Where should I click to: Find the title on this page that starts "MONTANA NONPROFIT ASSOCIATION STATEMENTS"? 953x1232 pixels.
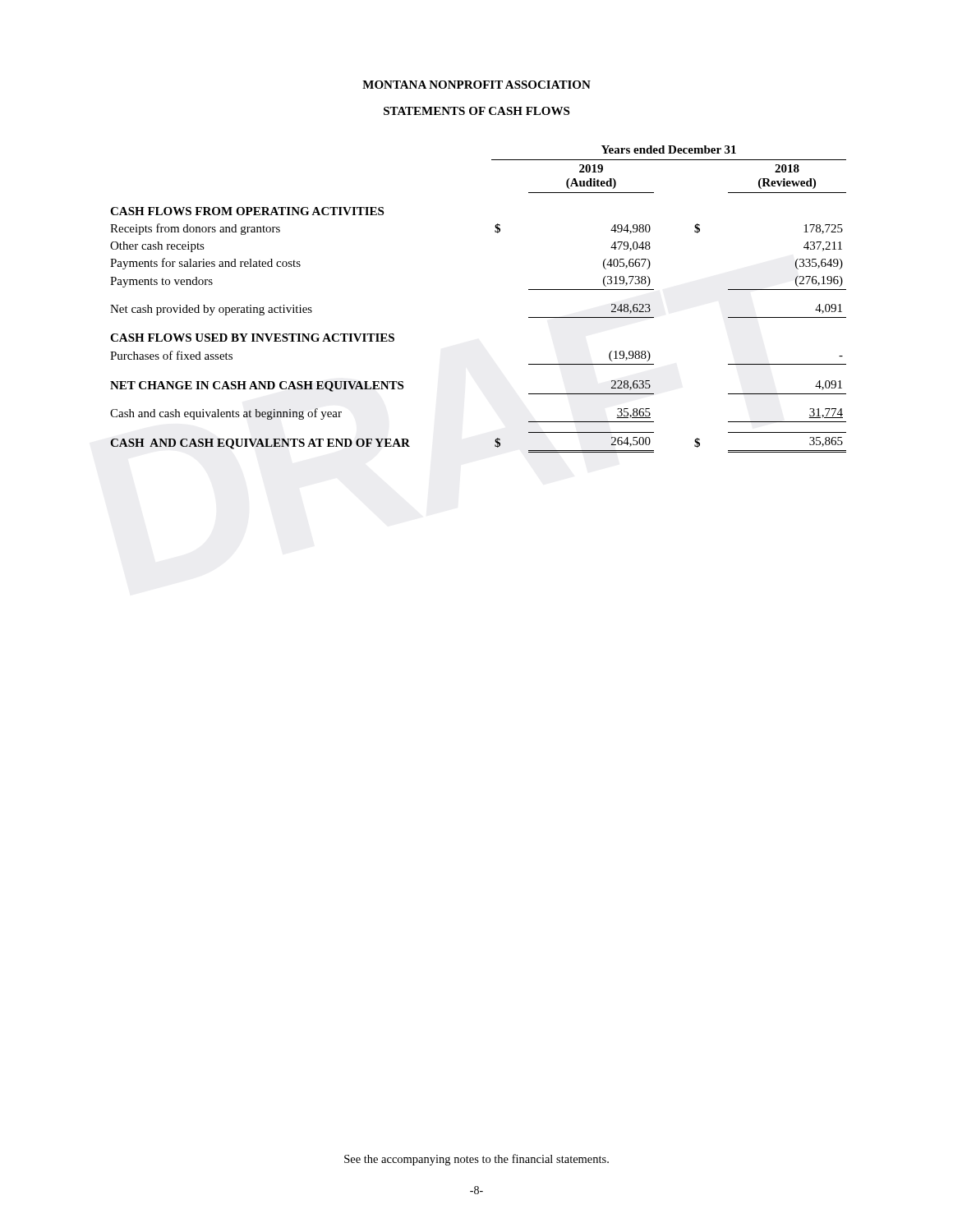click(476, 98)
